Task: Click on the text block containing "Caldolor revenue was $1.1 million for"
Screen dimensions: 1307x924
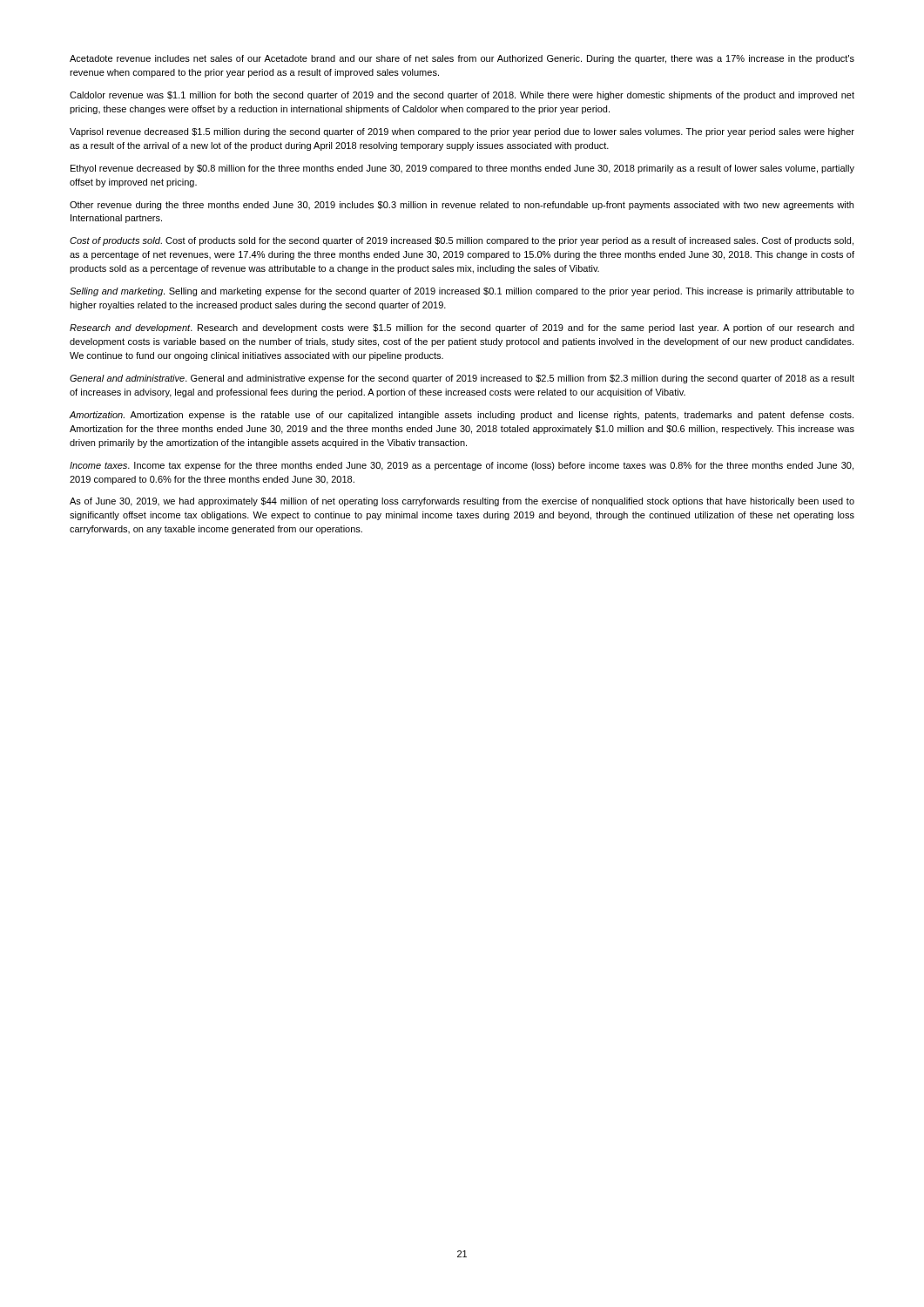Action: click(x=462, y=102)
